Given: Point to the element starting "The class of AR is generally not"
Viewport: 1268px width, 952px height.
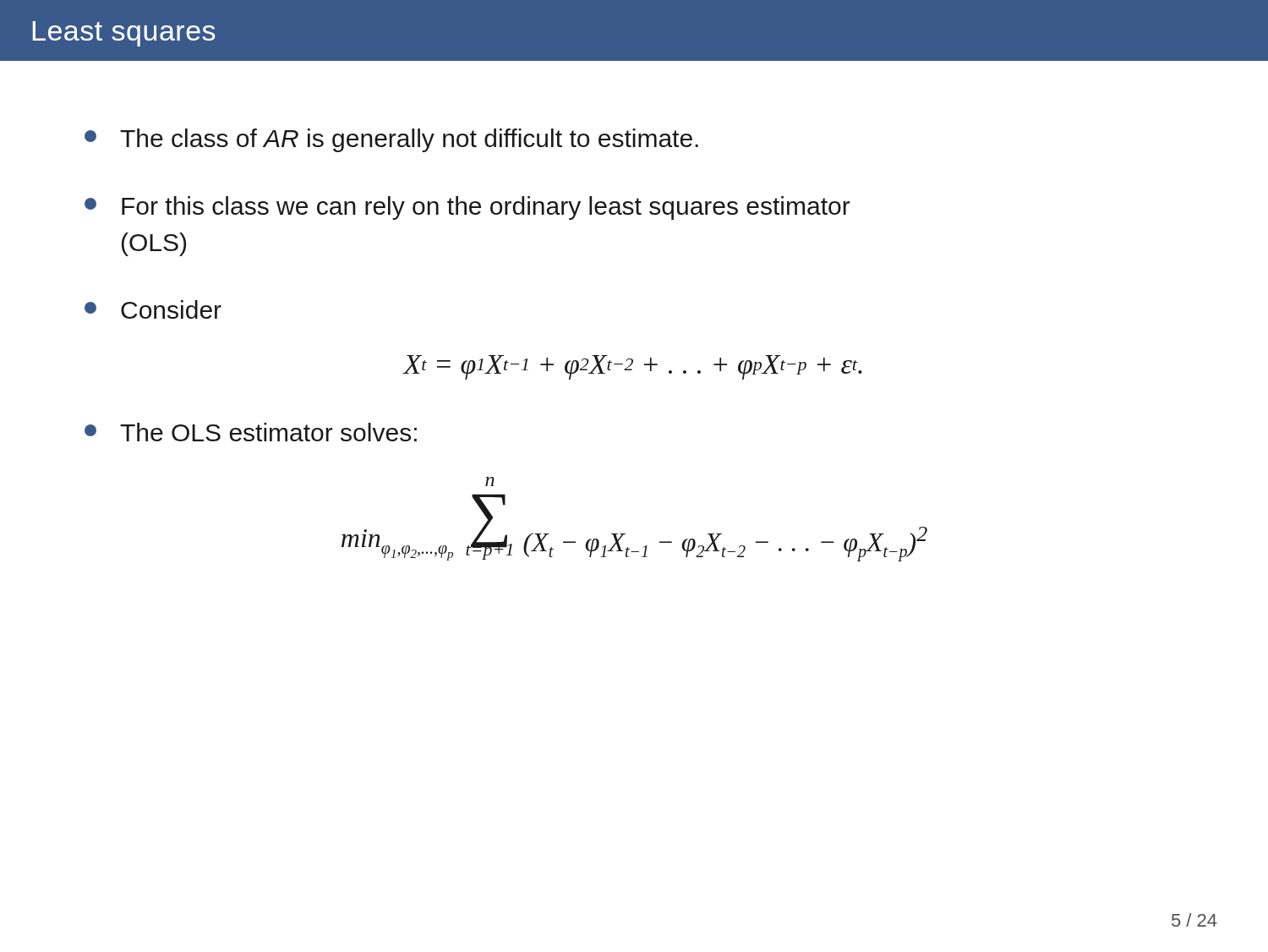Looking at the screenshot, I should [x=392, y=138].
